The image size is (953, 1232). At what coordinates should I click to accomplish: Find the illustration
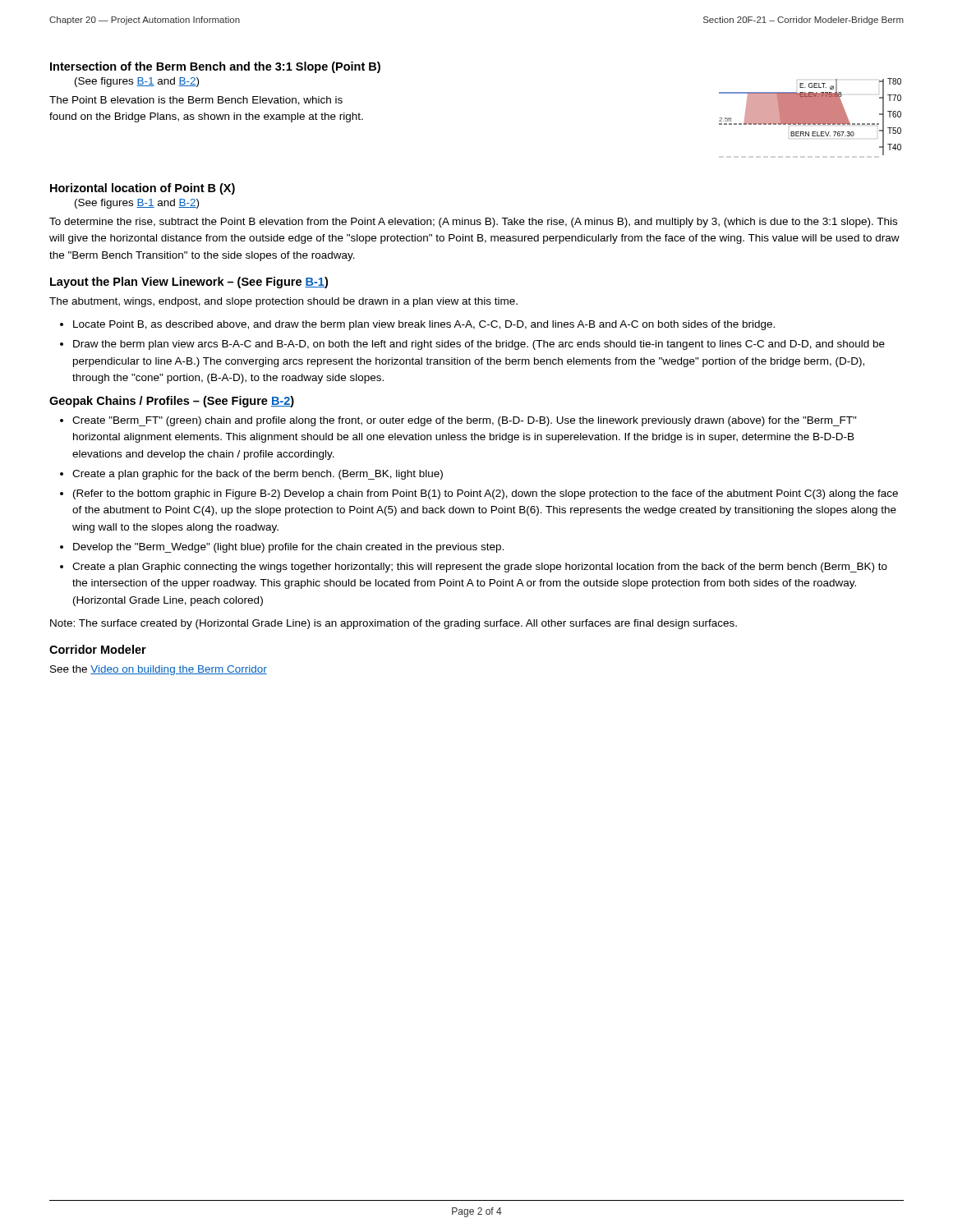[x=809, y=123]
